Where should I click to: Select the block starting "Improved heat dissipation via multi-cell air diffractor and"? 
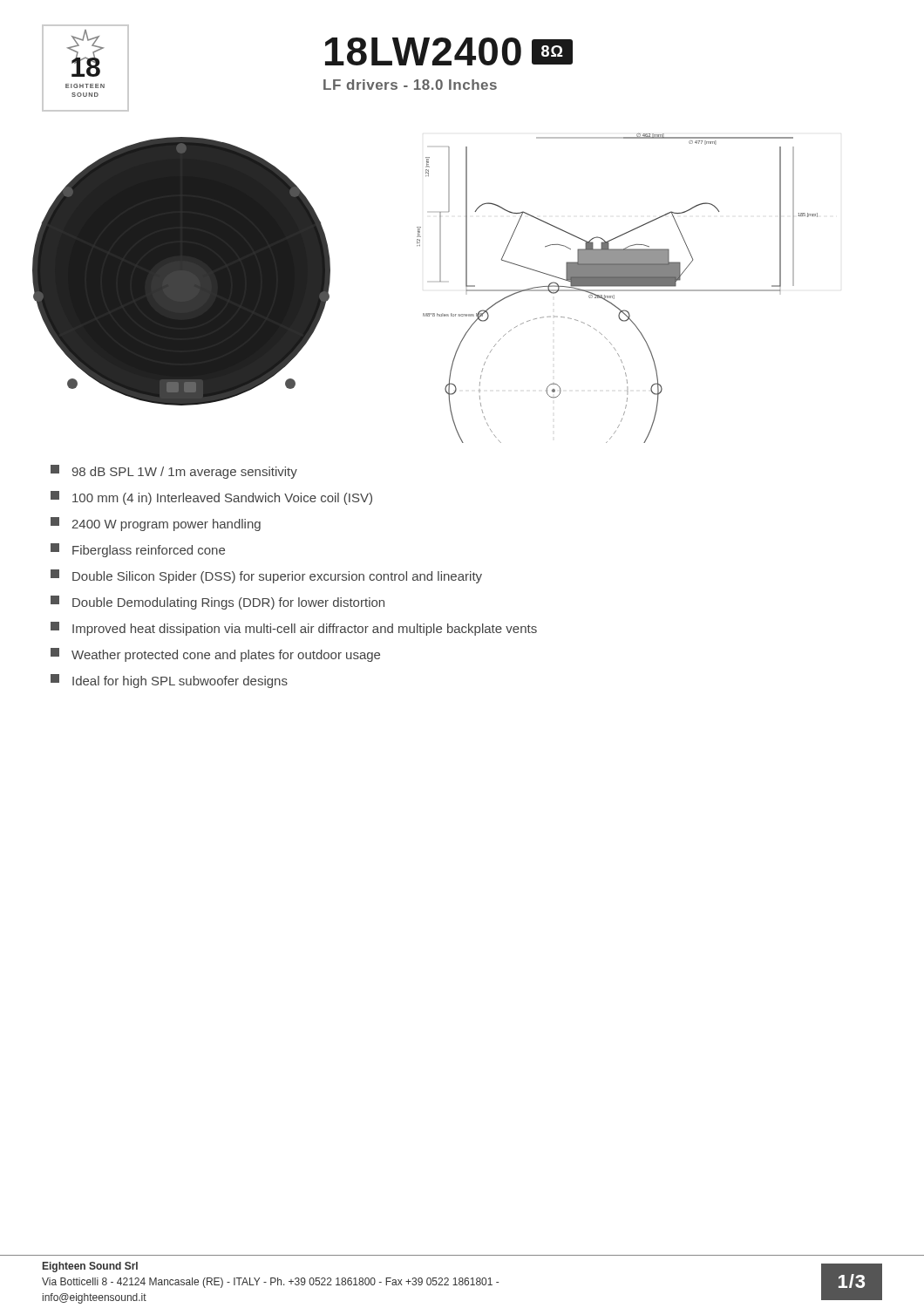[294, 628]
